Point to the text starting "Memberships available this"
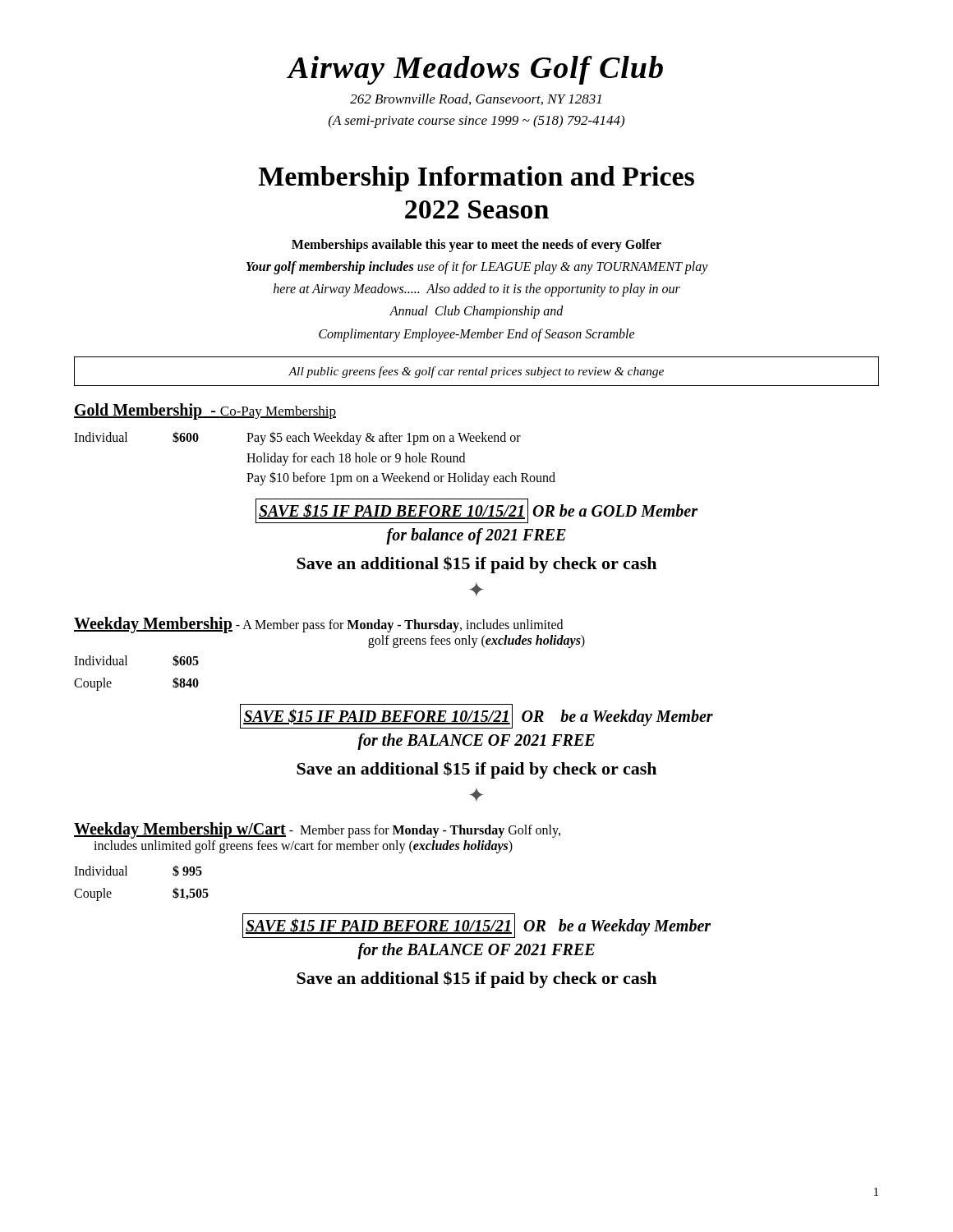 476,289
